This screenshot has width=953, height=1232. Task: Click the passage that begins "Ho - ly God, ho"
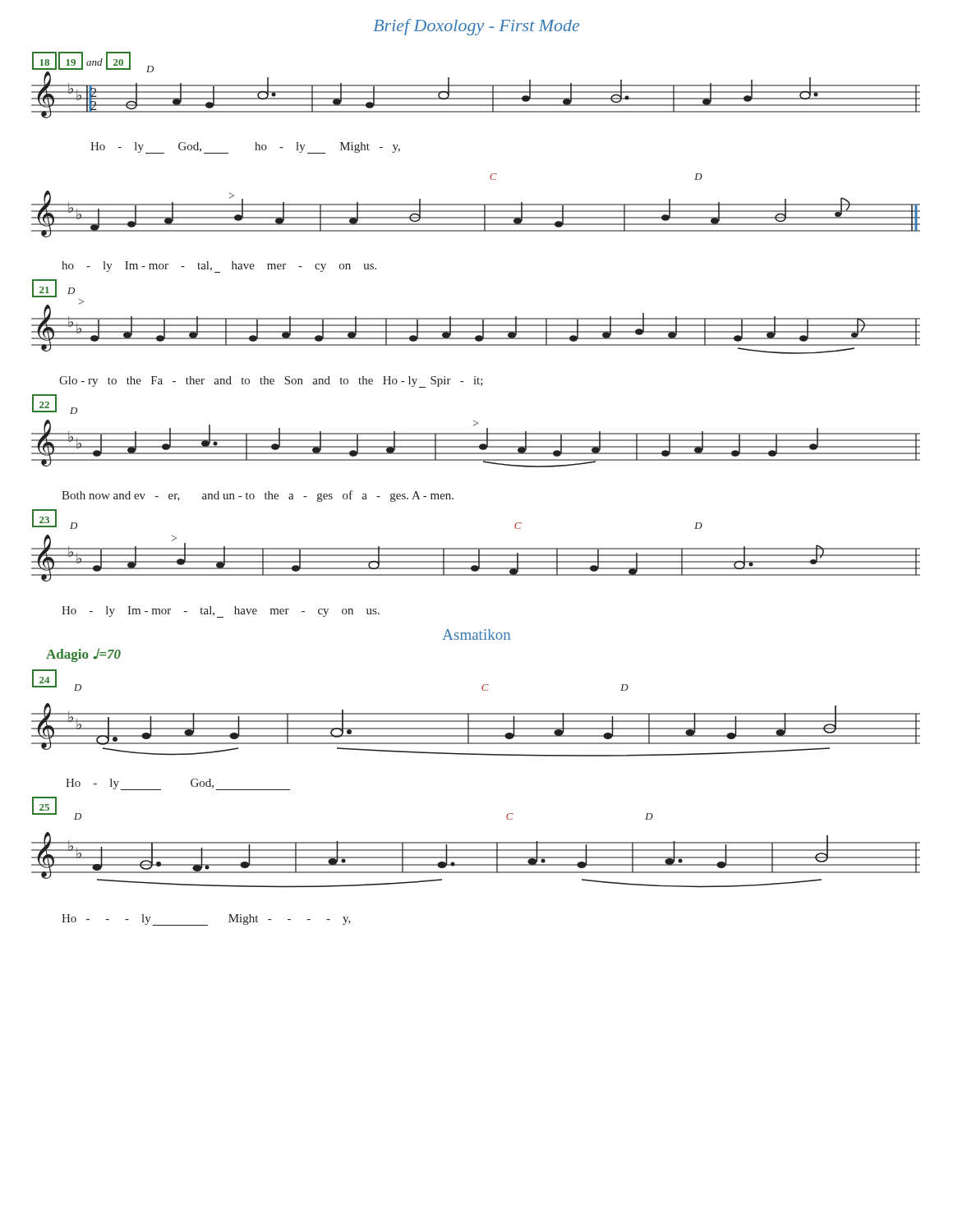tap(245, 147)
